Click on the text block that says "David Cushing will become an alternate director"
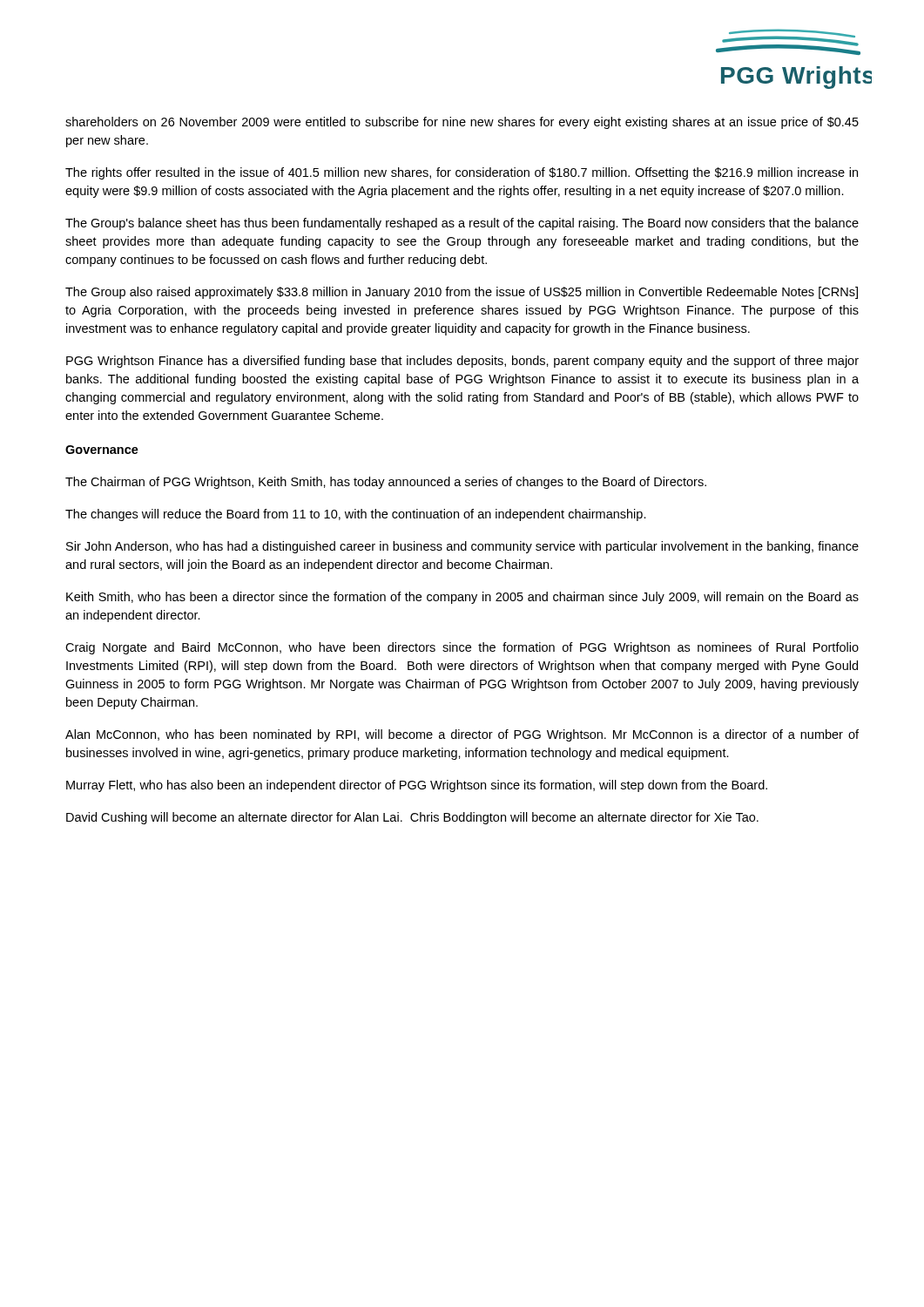 [462, 818]
